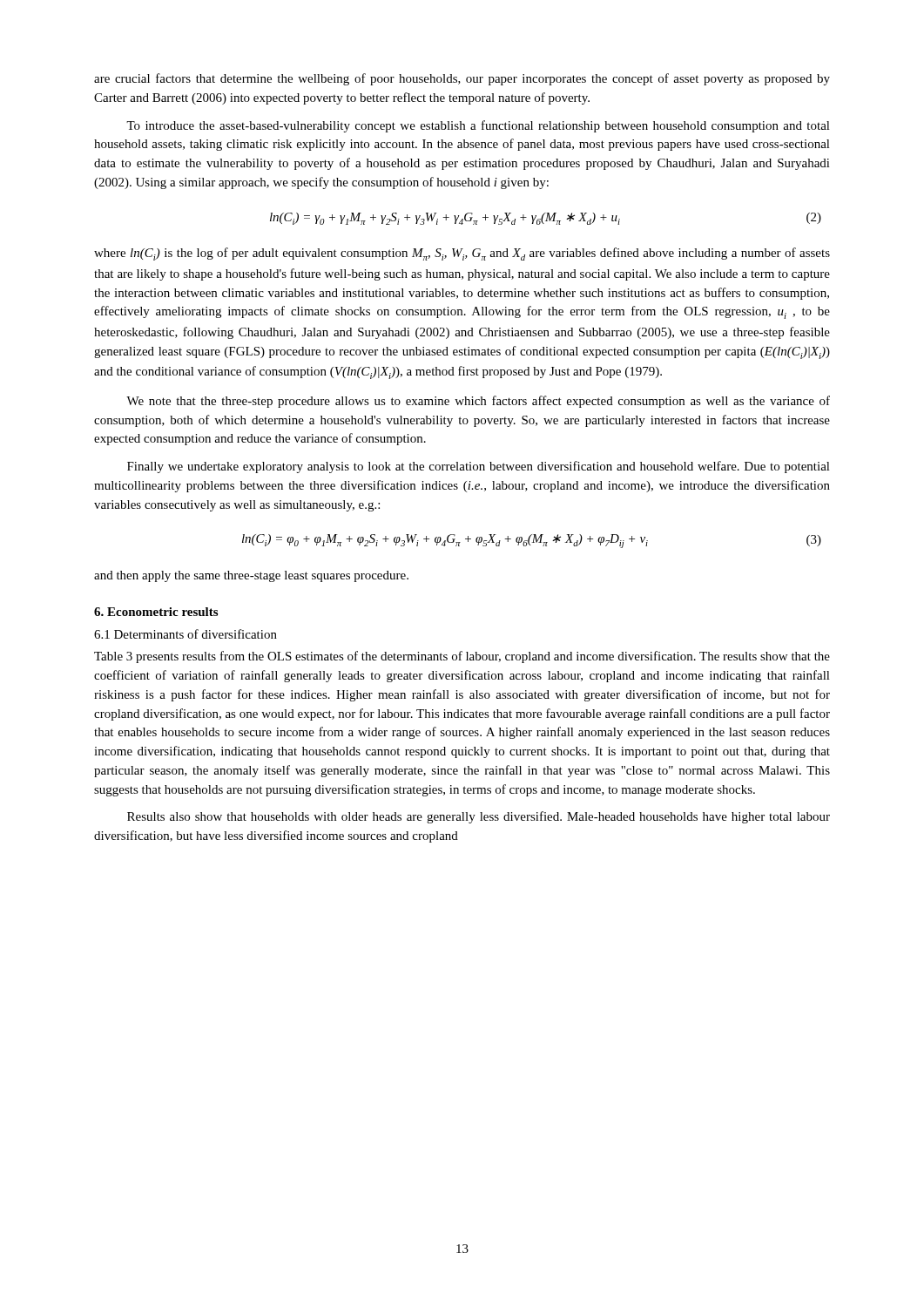Find the text starting "6. Econometric results"
Screen dimensions: 1307x924
point(156,612)
